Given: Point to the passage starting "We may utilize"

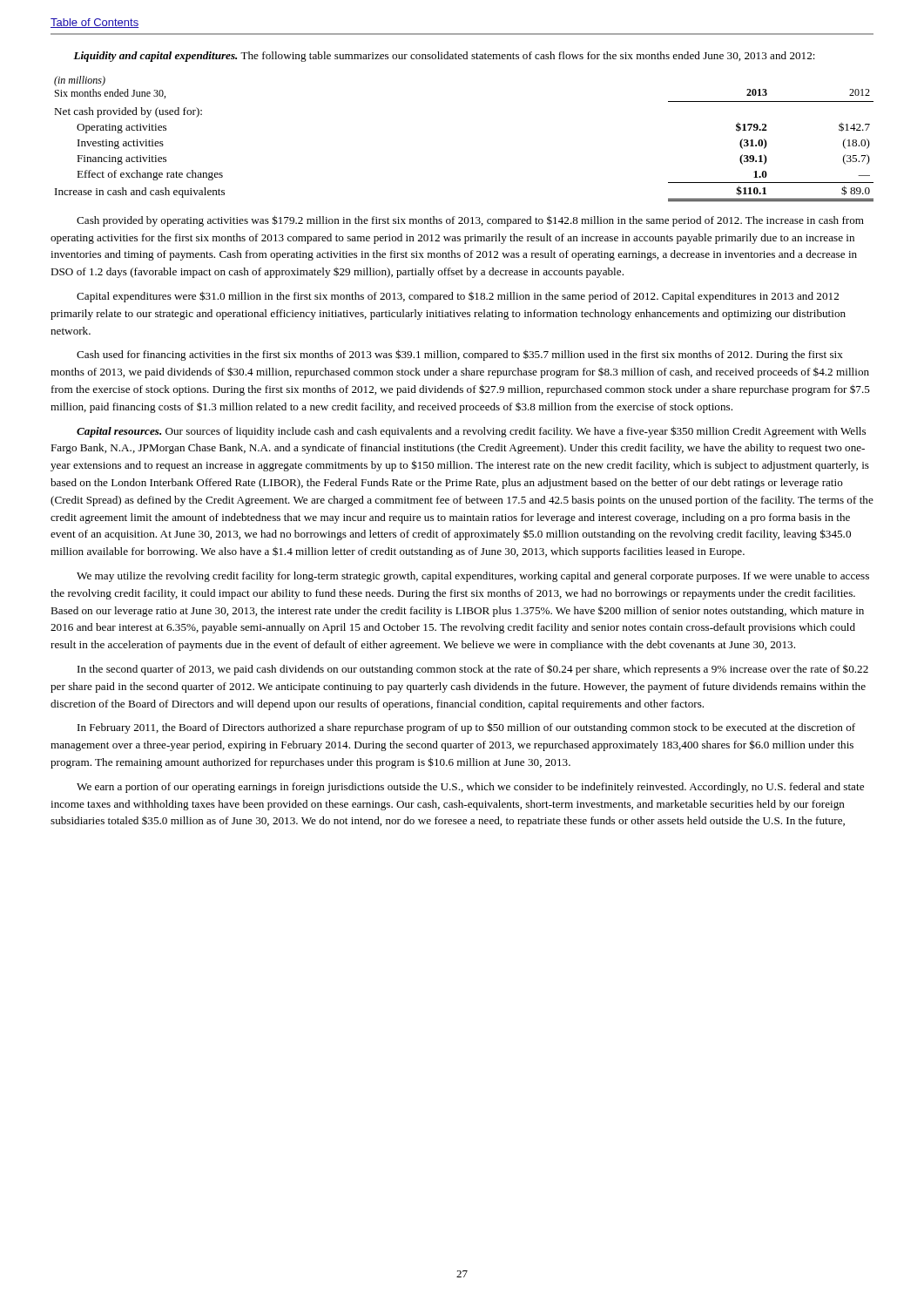Looking at the screenshot, I should tap(460, 610).
